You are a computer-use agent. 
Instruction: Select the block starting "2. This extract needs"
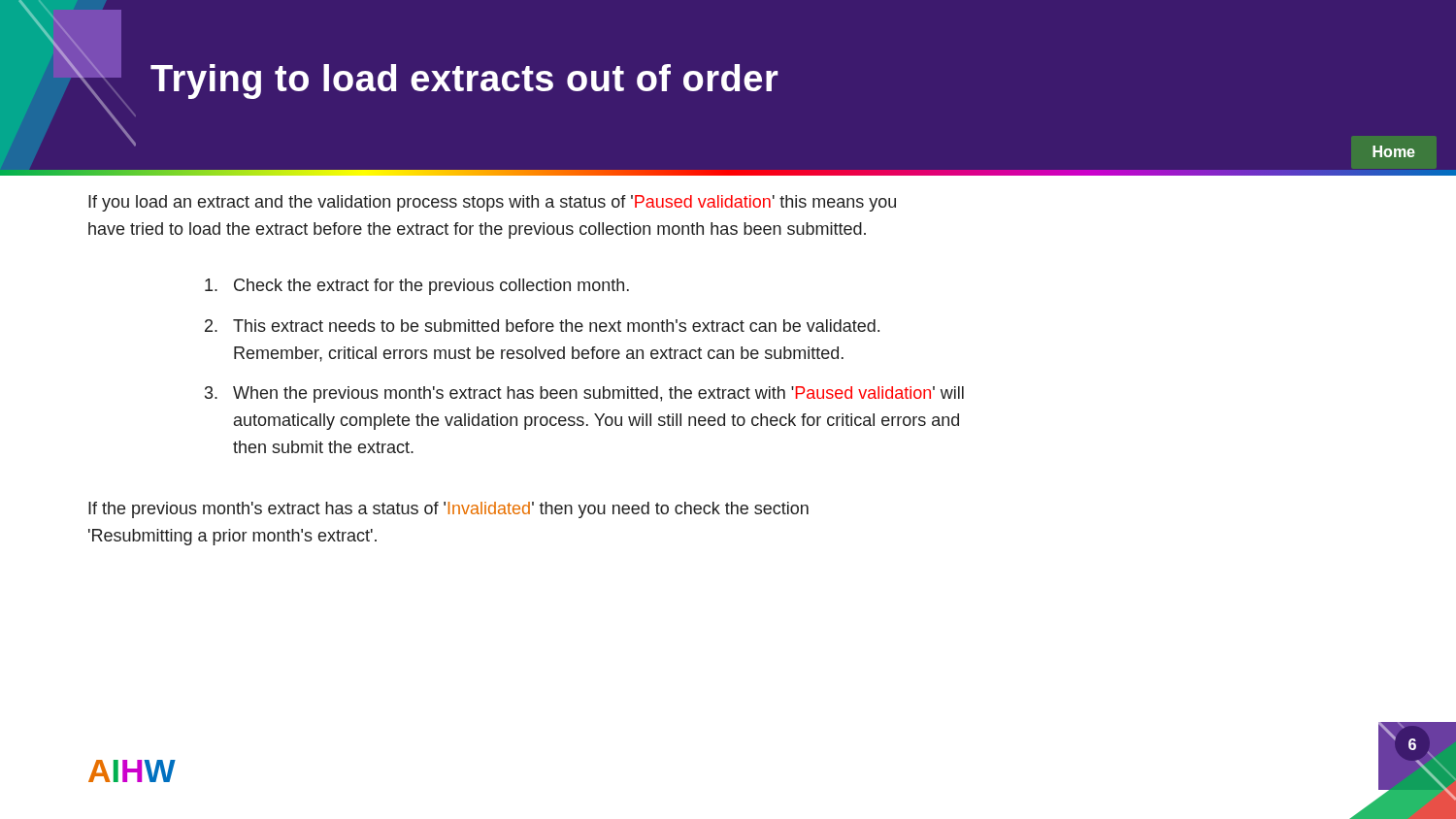[796, 340]
